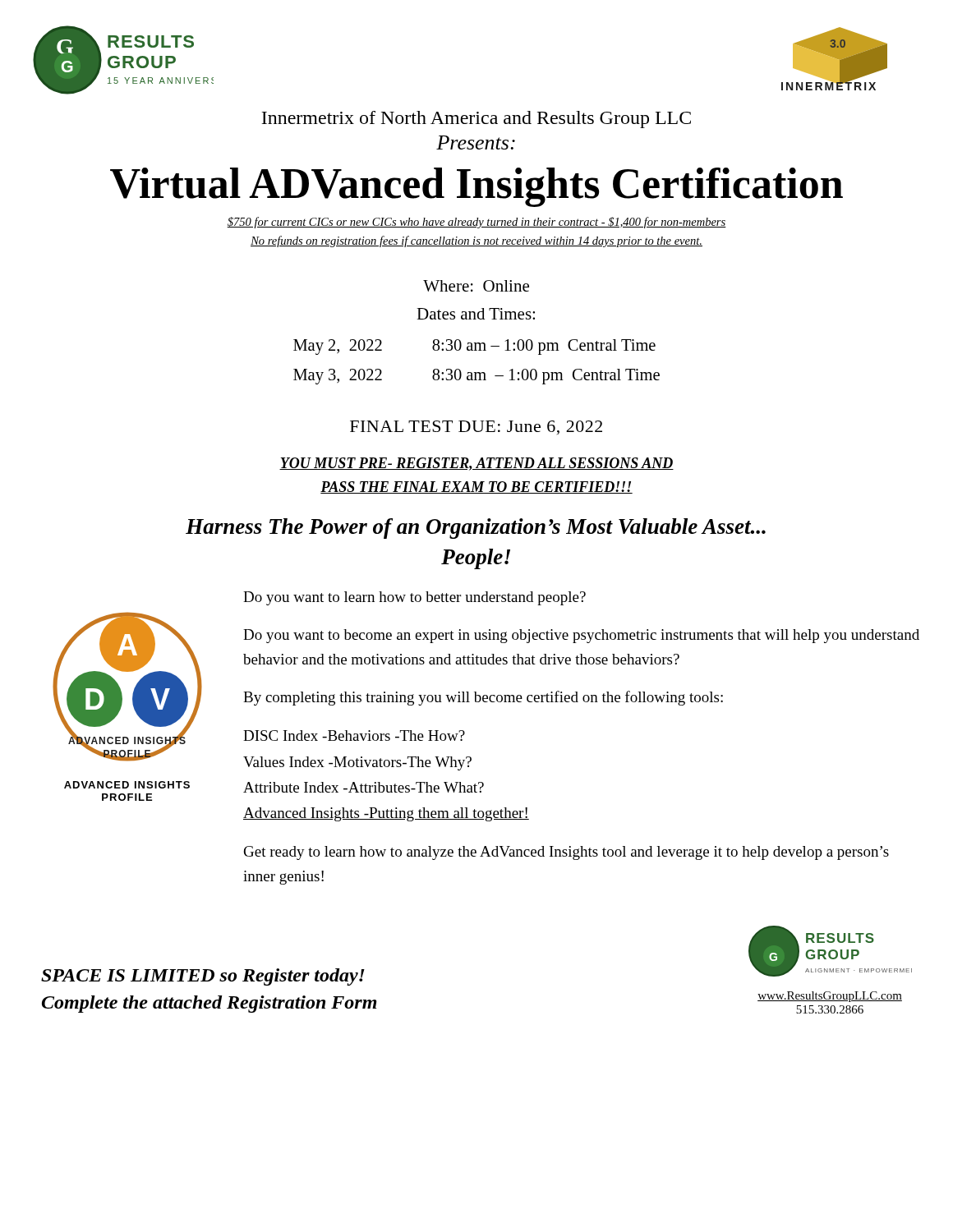Click the passage that begins "Innermetrix of North"
The width and height of the screenshot is (953, 1232).
click(476, 117)
